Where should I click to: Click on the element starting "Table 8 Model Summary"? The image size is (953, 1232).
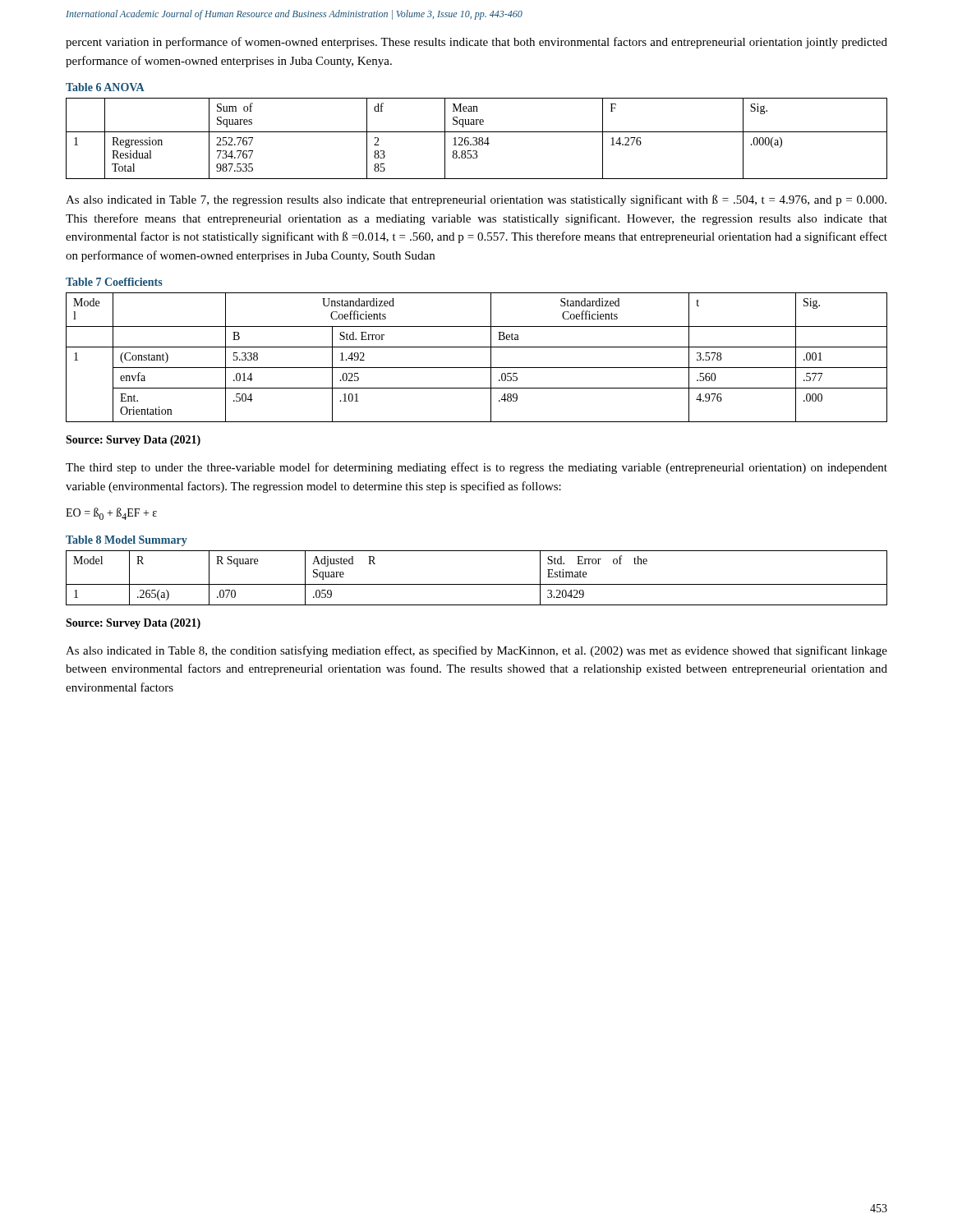click(x=126, y=540)
